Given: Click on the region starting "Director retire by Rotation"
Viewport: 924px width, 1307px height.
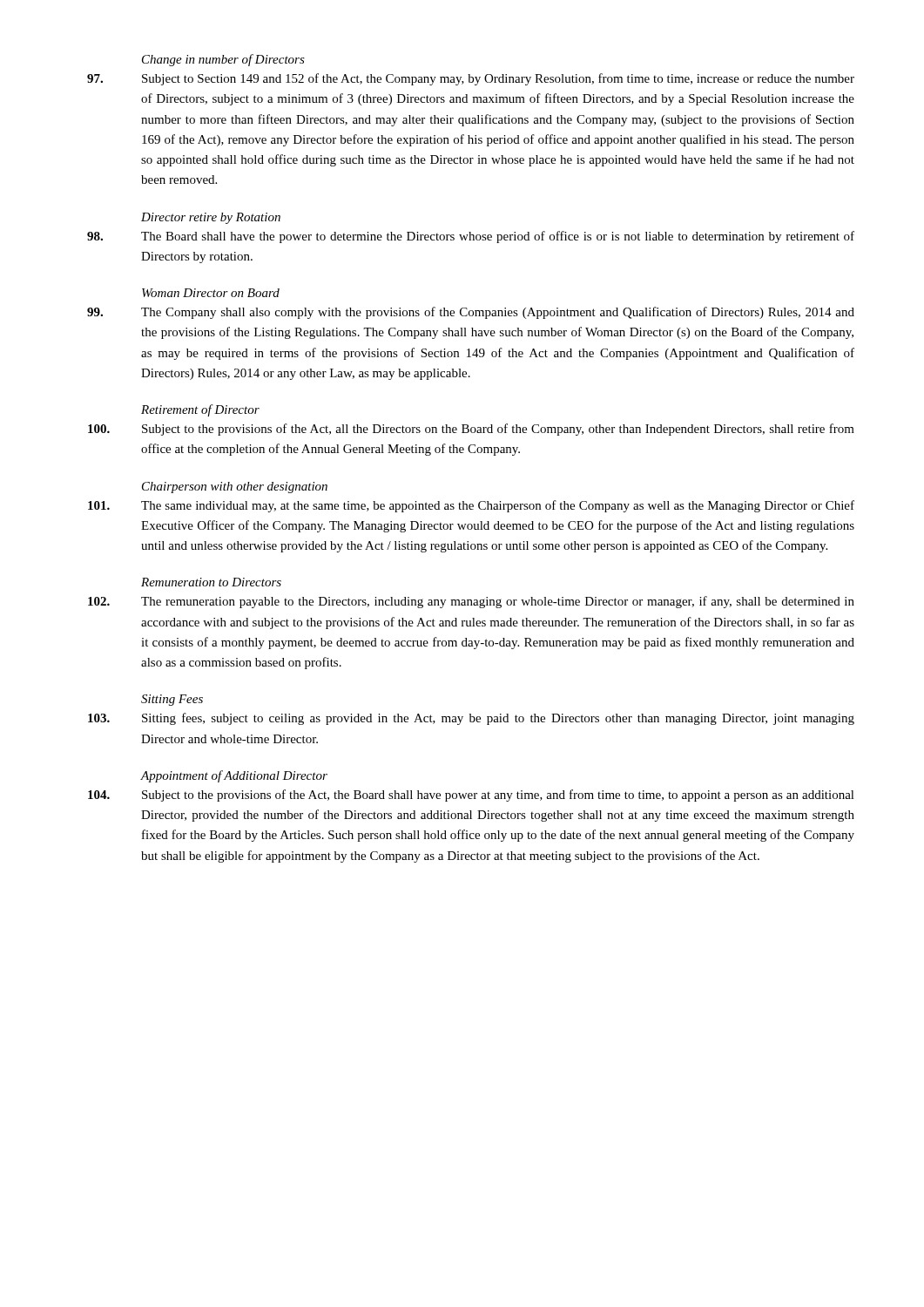Looking at the screenshot, I should tap(211, 217).
